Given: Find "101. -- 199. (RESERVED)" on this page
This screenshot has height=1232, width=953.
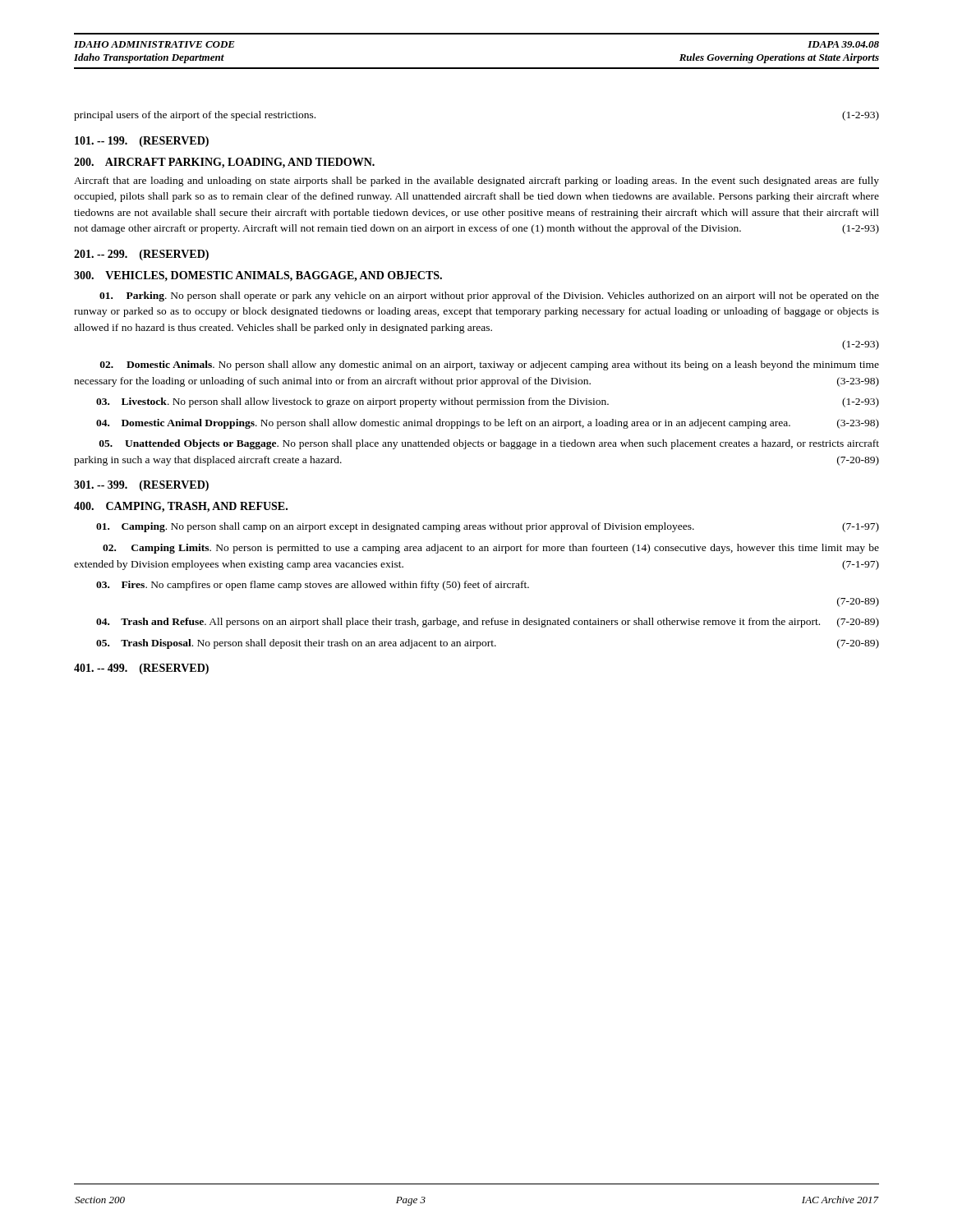Looking at the screenshot, I should click(141, 140).
